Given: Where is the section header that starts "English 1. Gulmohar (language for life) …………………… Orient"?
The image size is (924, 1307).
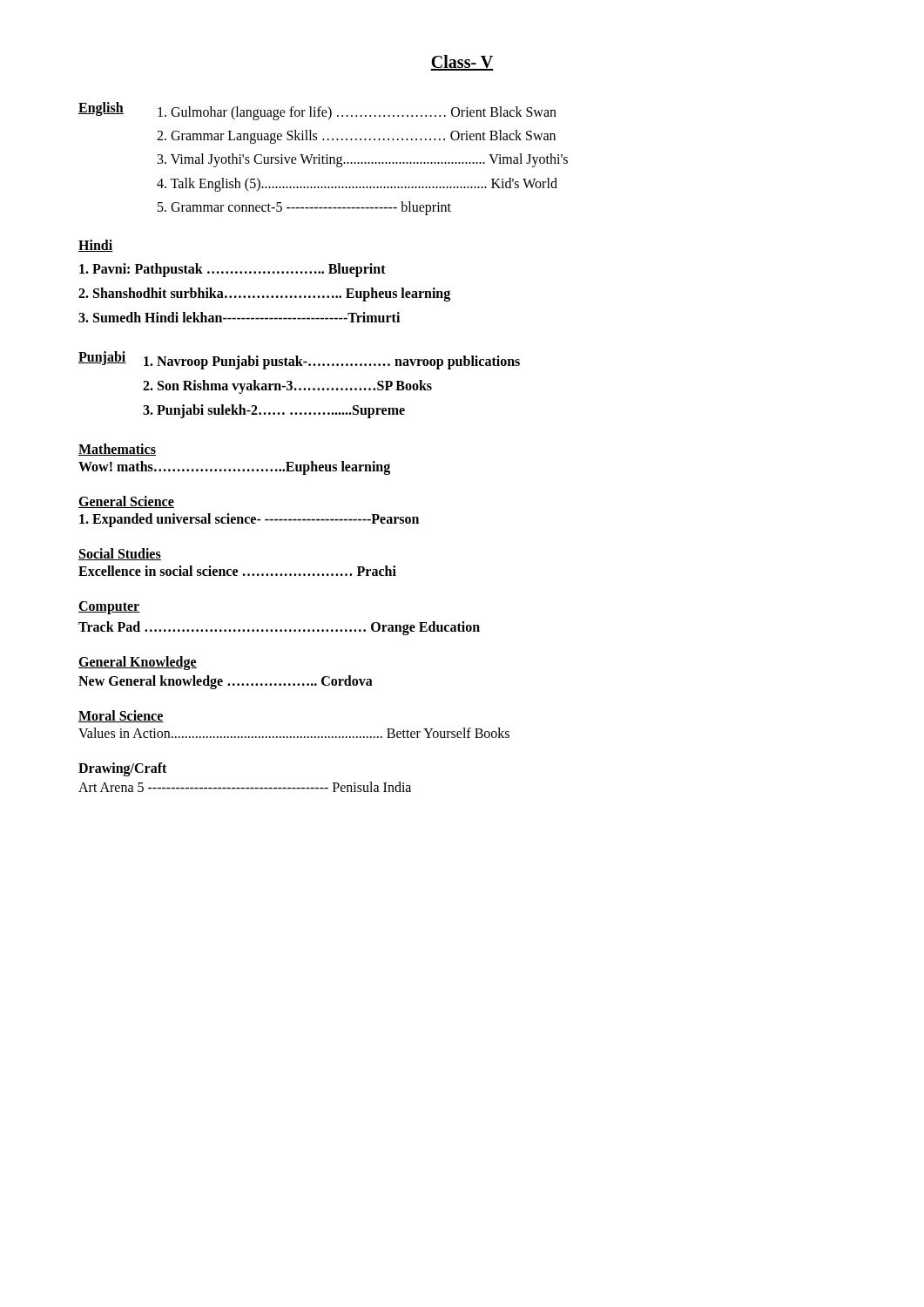Looking at the screenshot, I should [462, 159].
